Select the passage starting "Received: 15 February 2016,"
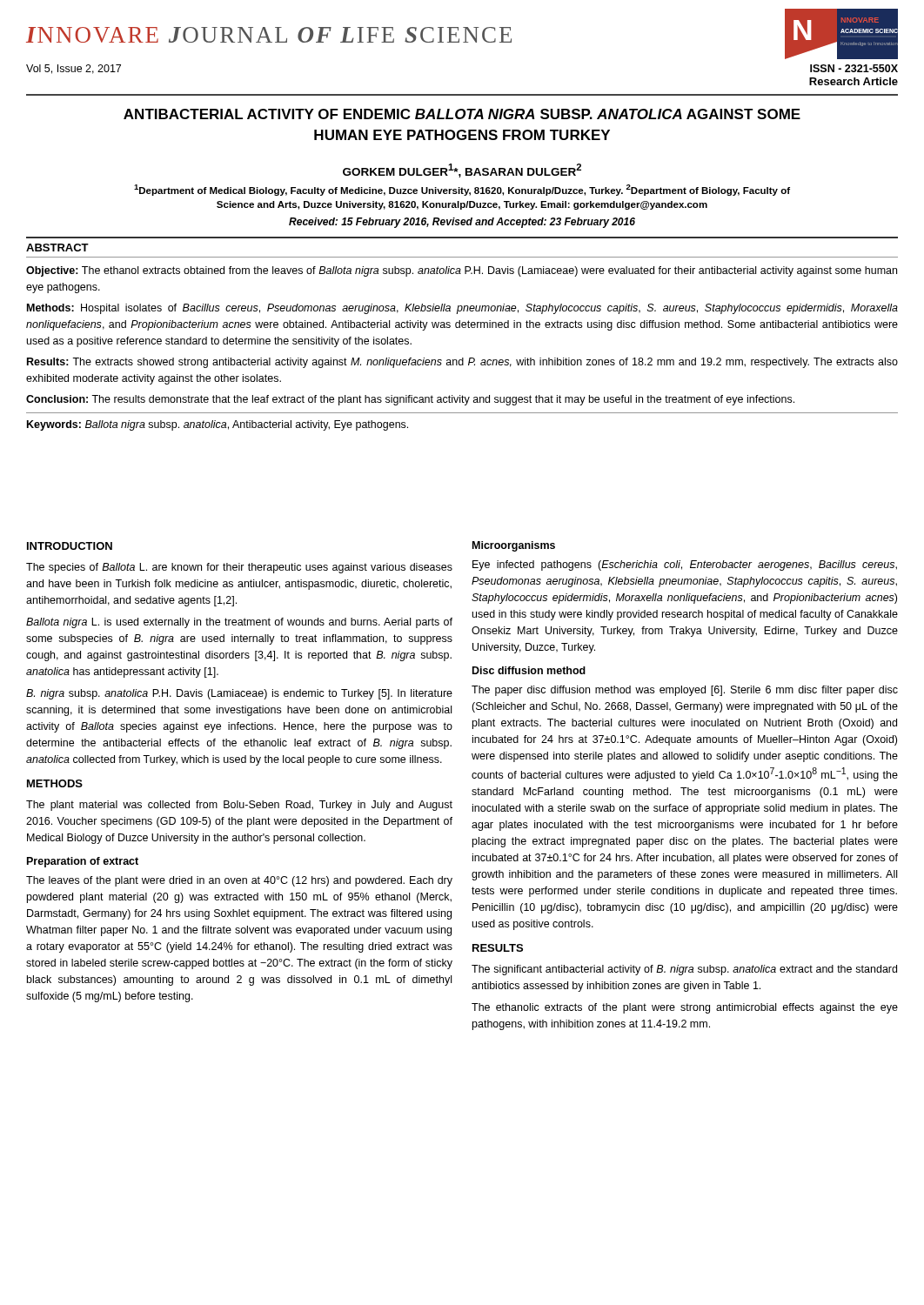This screenshot has width=924, height=1305. coord(462,222)
